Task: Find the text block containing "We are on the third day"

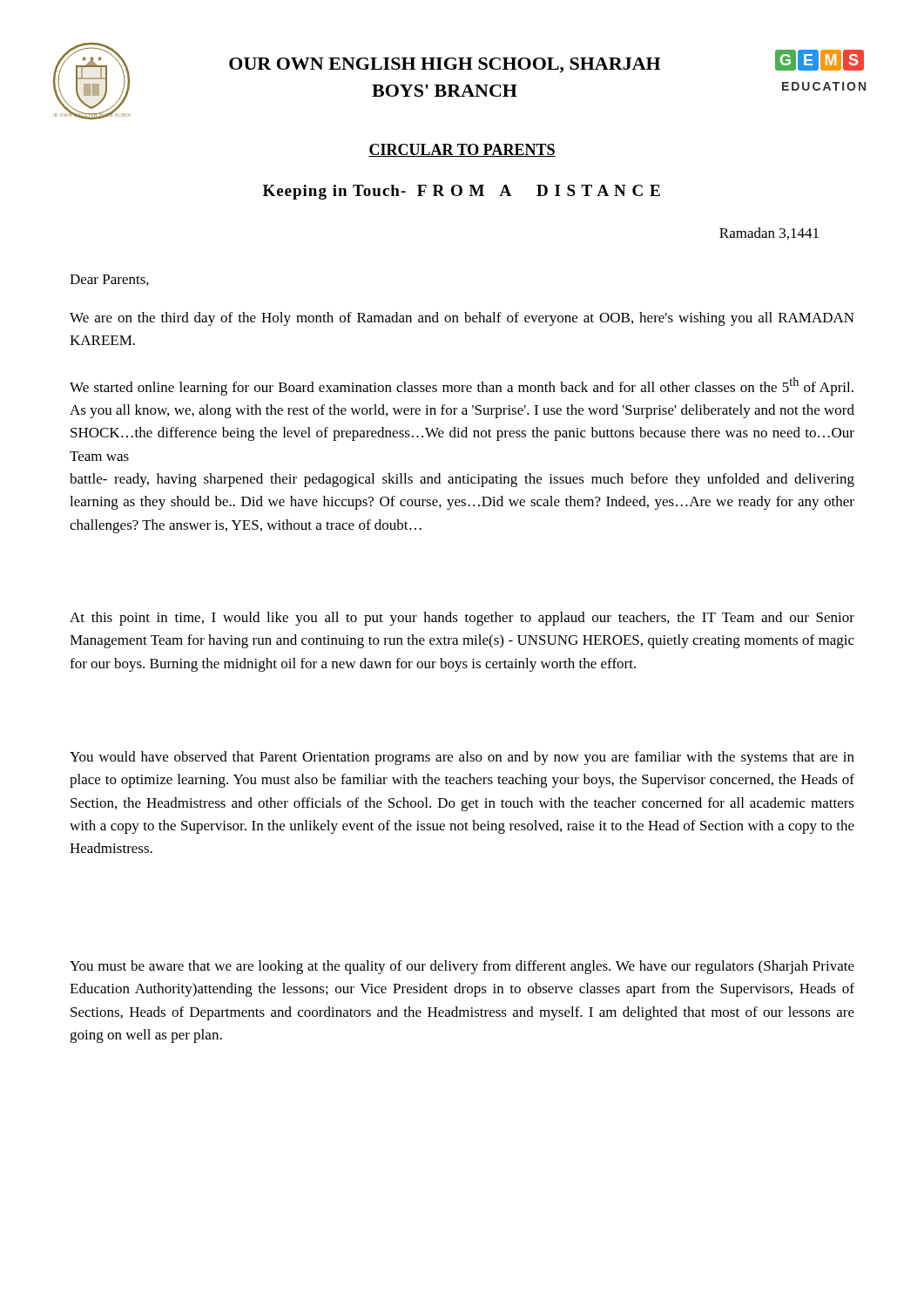Action: point(462,329)
